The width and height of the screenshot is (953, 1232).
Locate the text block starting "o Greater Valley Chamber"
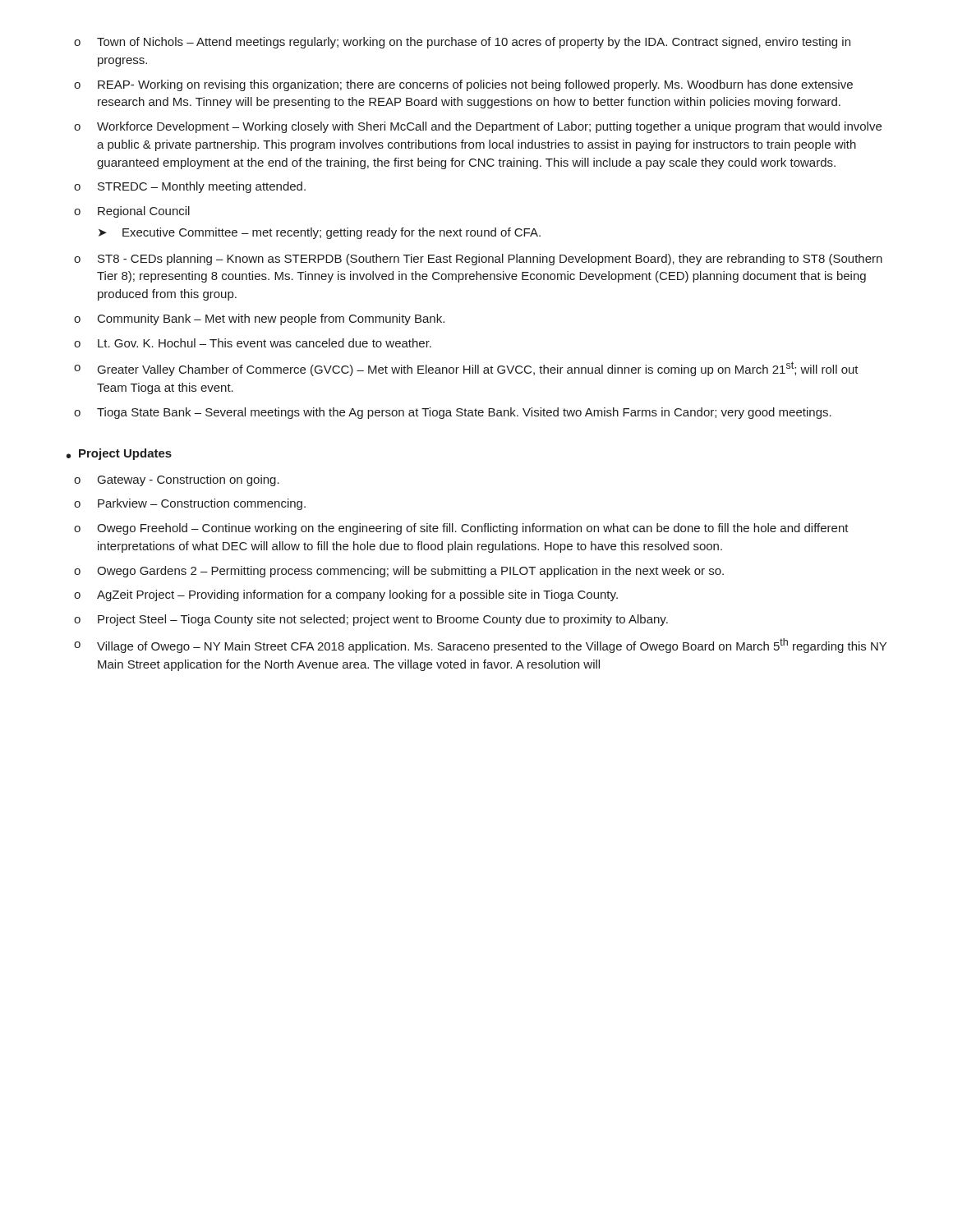point(481,377)
